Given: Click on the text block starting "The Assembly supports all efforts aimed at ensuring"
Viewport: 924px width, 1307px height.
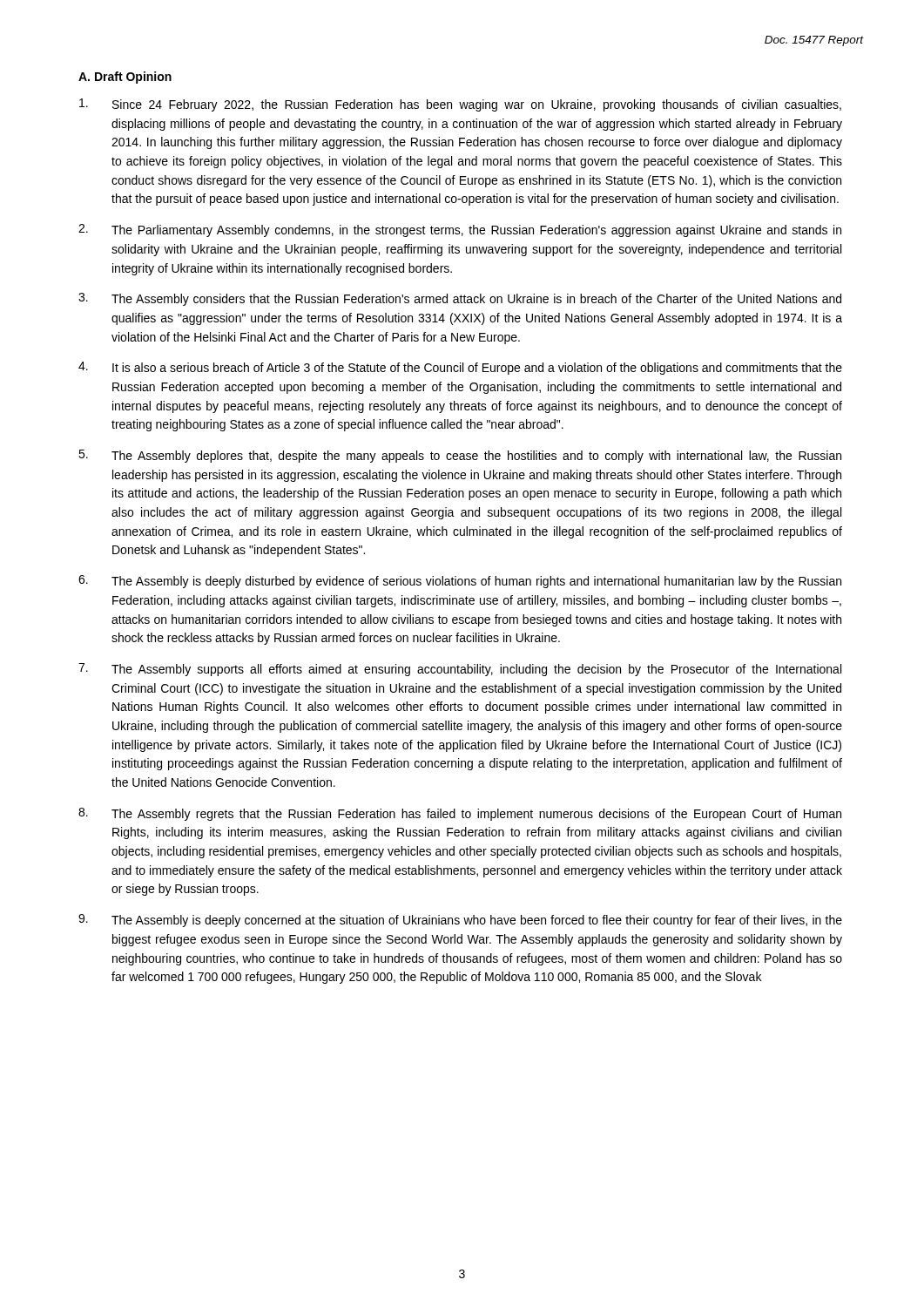Looking at the screenshot, I should (460, 726).
